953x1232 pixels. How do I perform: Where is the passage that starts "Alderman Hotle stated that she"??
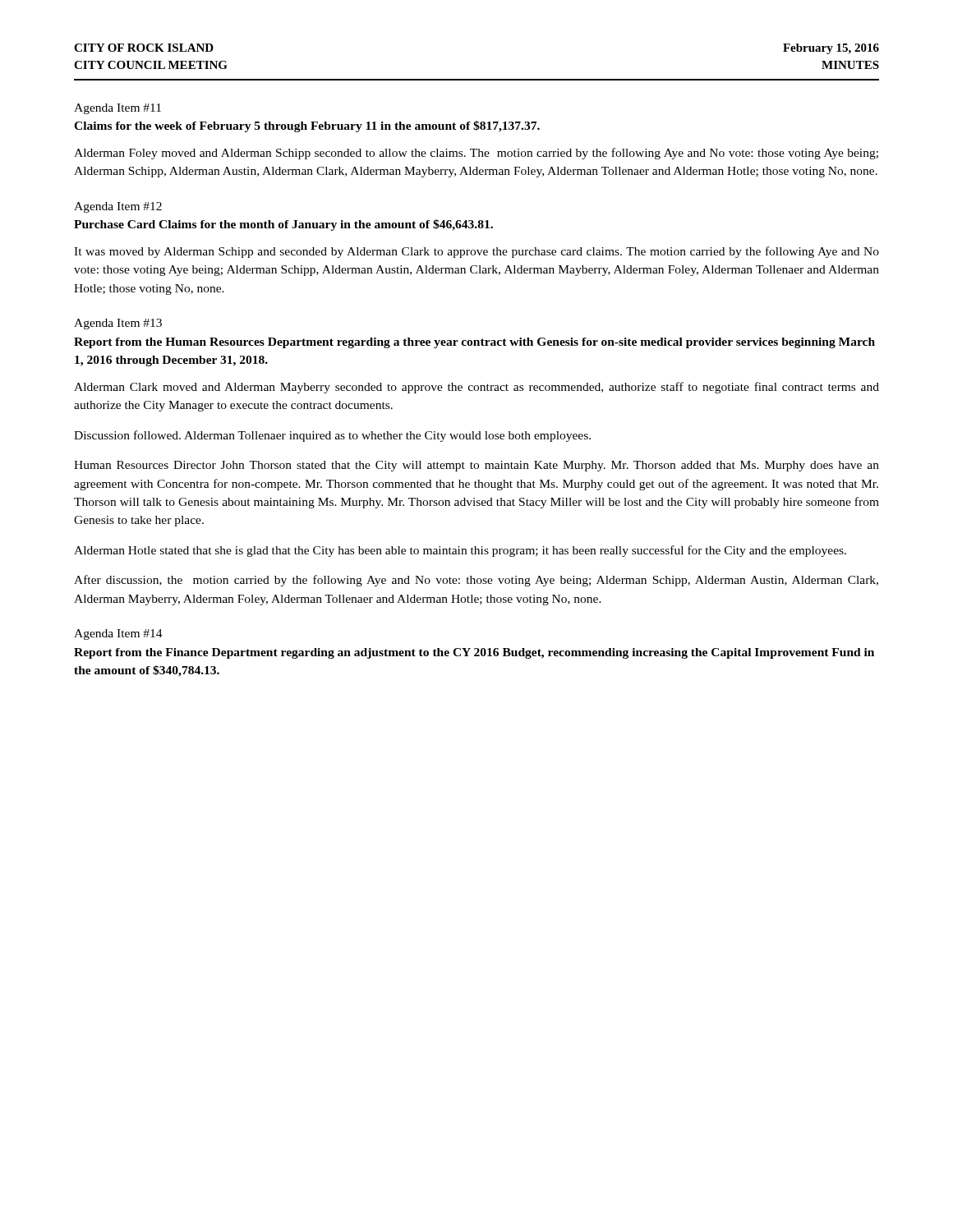click(460, 550)
